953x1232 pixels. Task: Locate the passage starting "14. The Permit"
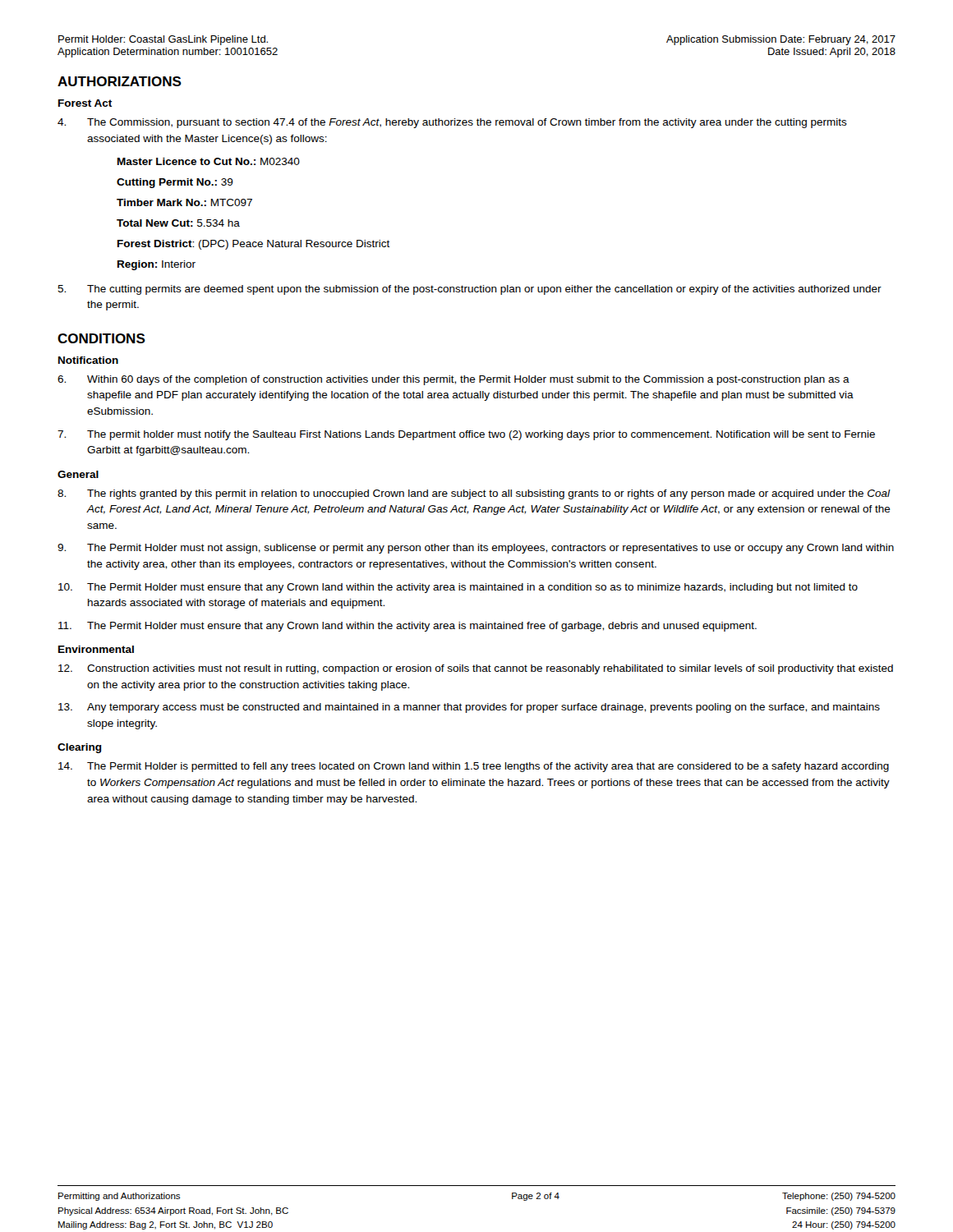[x=476, y=783]
